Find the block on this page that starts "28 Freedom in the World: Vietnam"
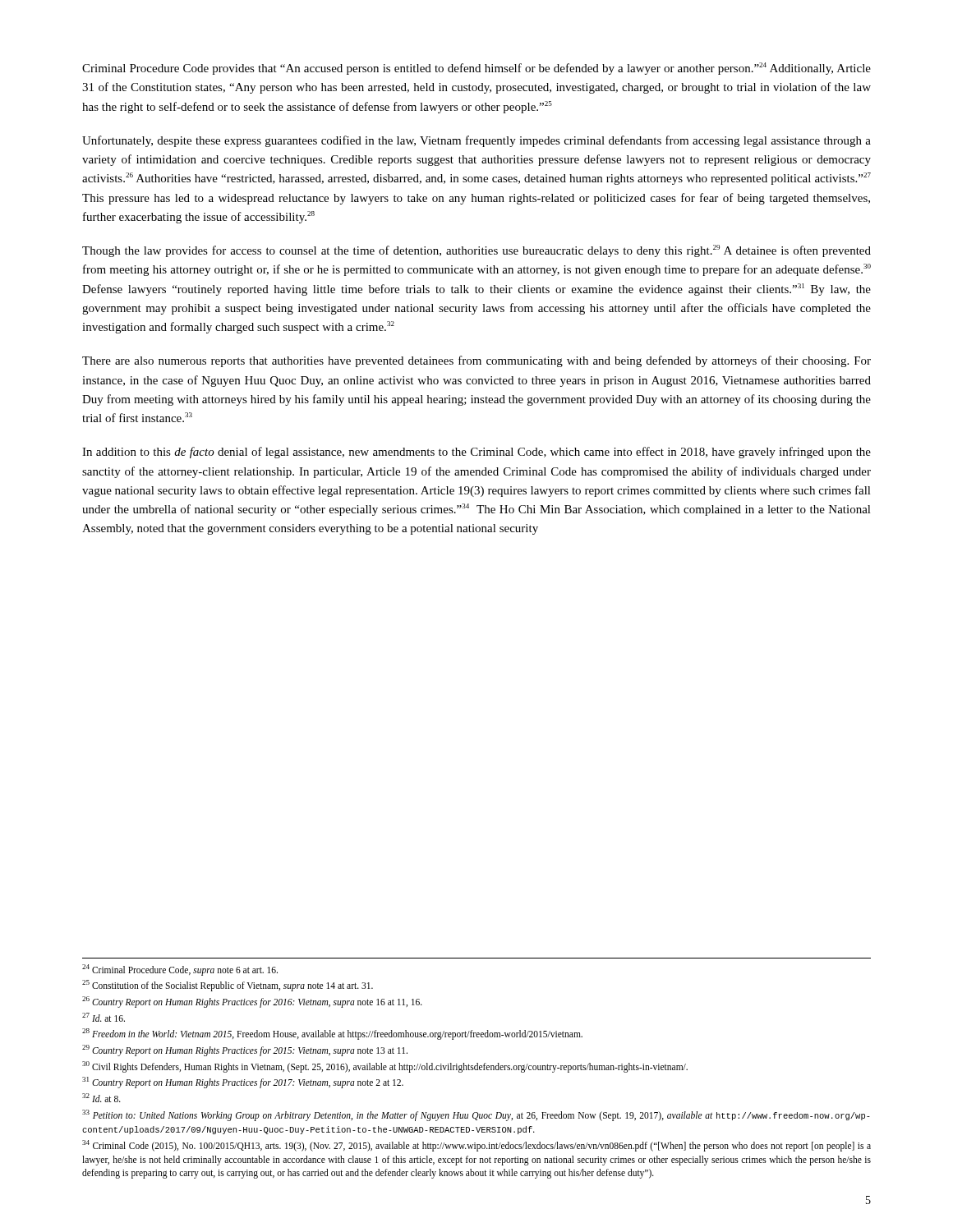The height and width of the screenshot is (1232, 953). point(333,1033)
